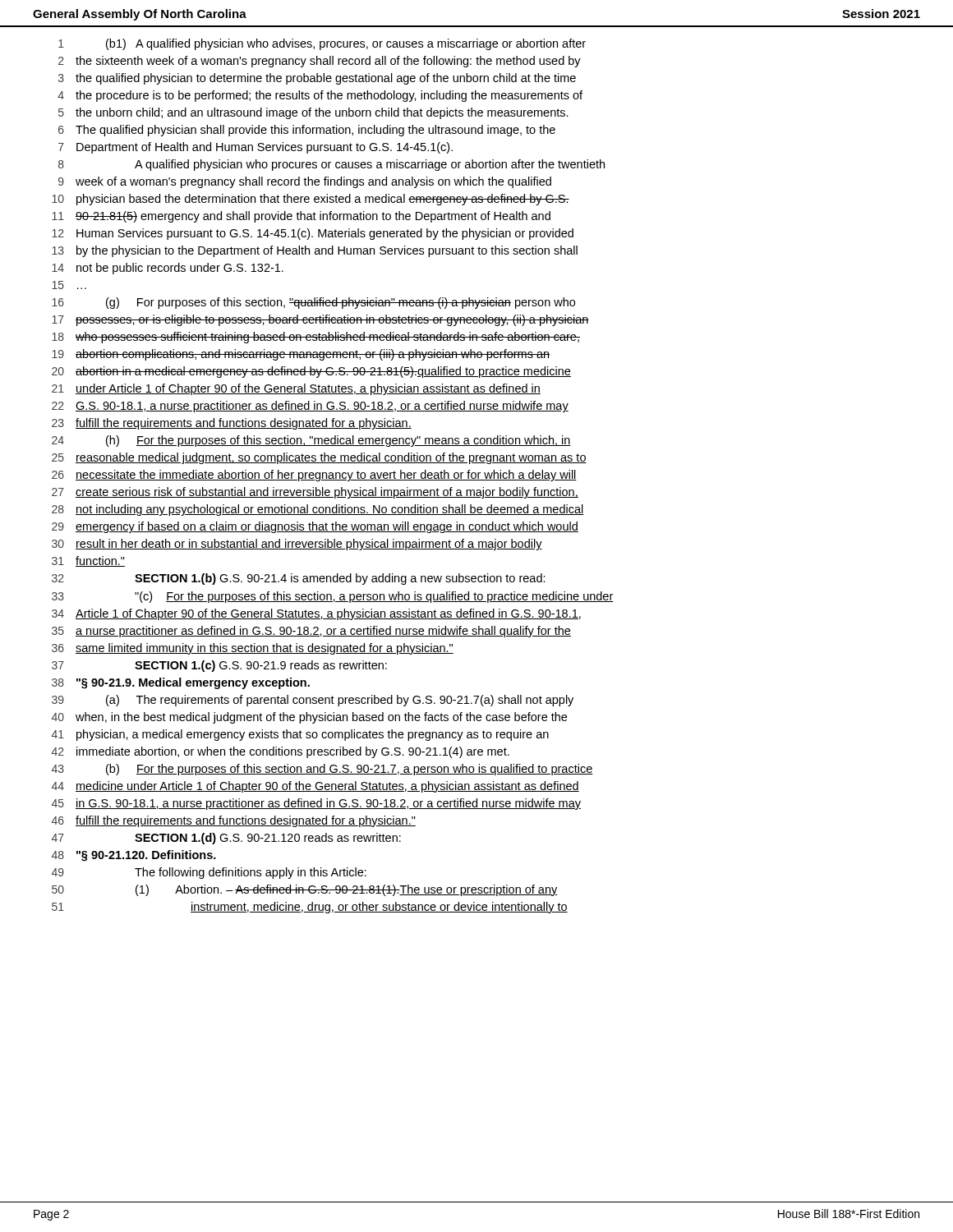Find "48 "§ 90-21.120. Definitions." on this page
The height and width of the screenshot is (1232, 953).
(x=134, y=856)
